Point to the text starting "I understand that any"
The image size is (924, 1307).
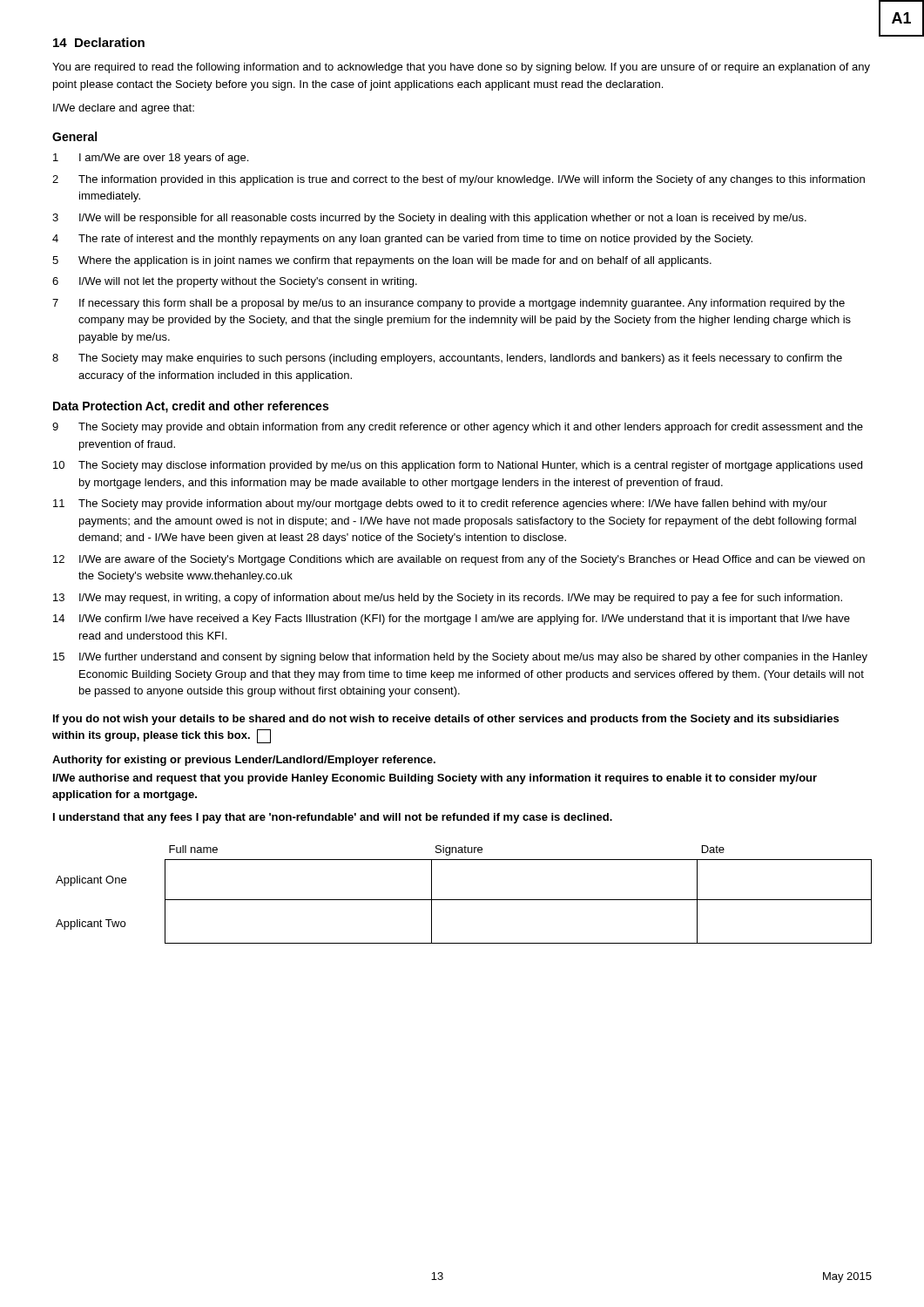(x=332, y=816)
